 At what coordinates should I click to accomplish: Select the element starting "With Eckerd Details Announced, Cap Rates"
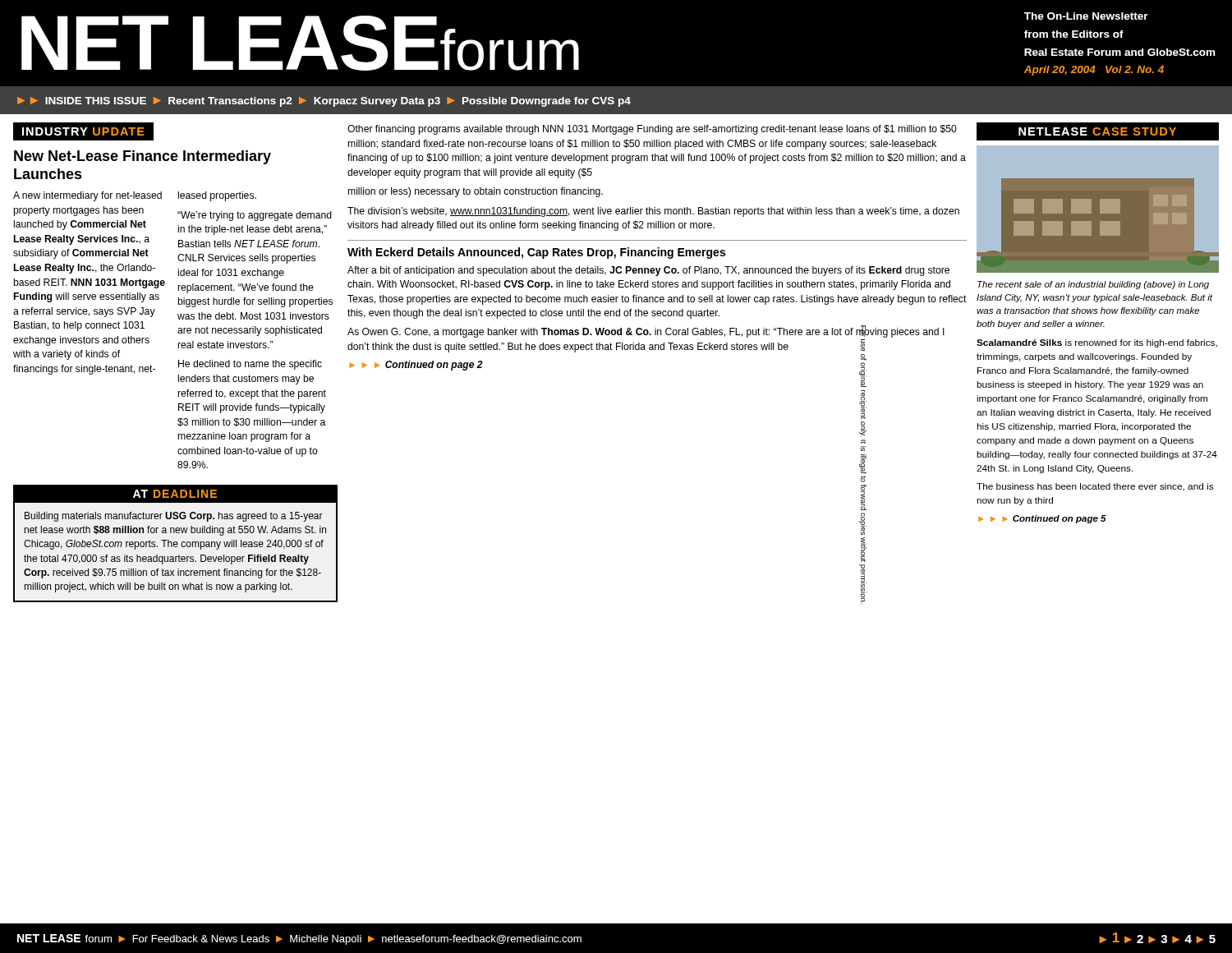click(657, 252)
